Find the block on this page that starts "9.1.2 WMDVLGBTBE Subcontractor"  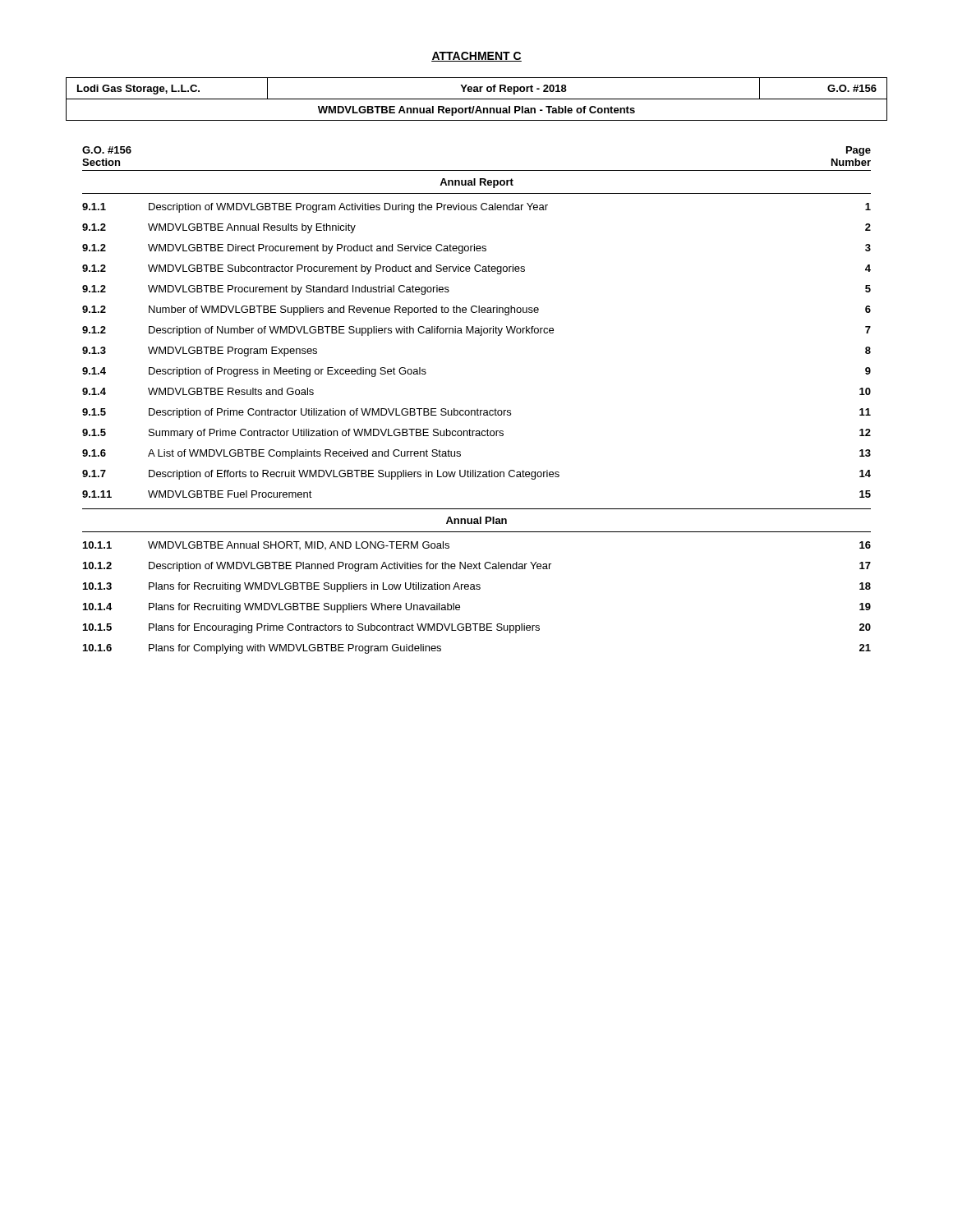click(x=476, y=268)
